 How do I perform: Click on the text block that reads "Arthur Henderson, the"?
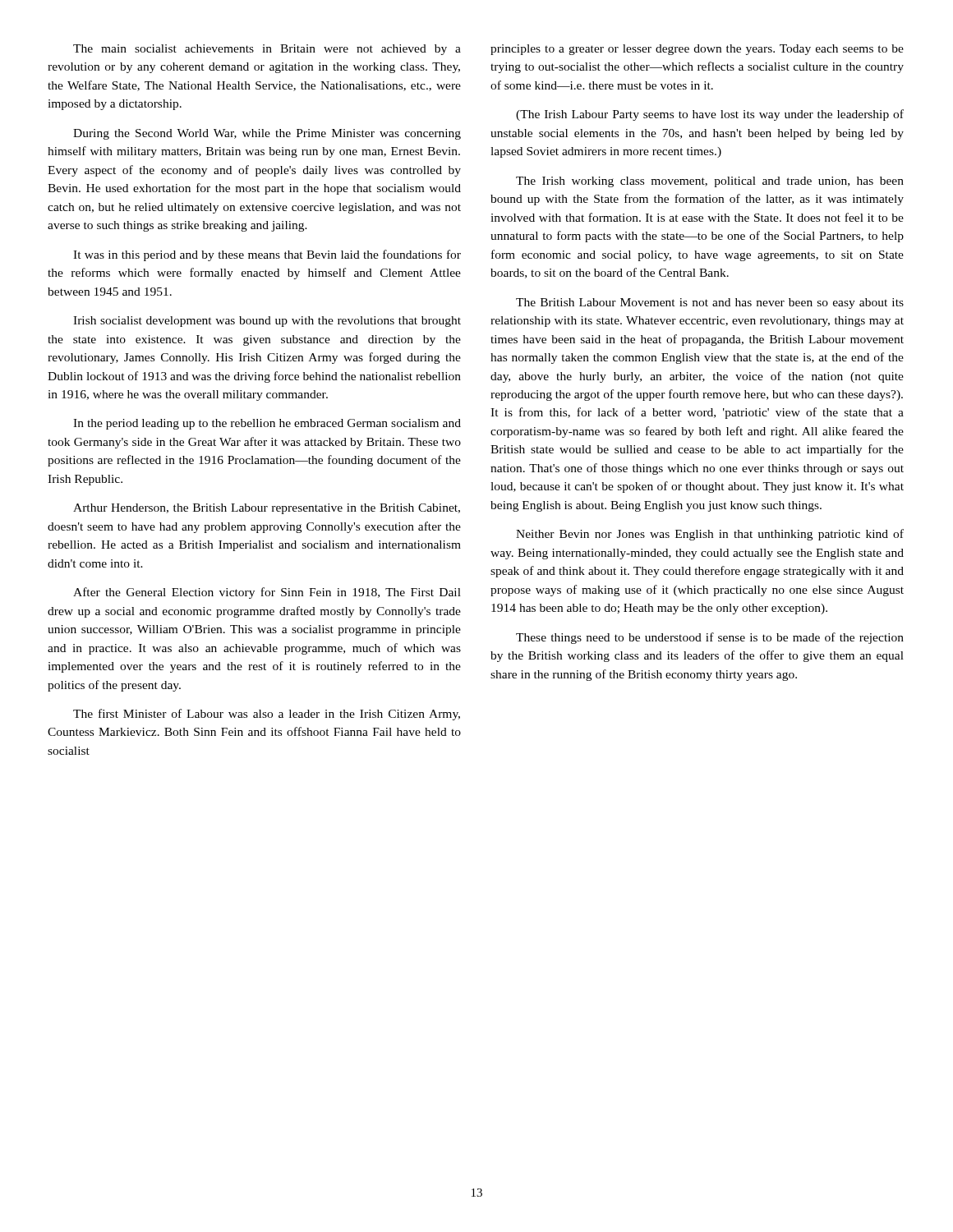click(254, 536)
